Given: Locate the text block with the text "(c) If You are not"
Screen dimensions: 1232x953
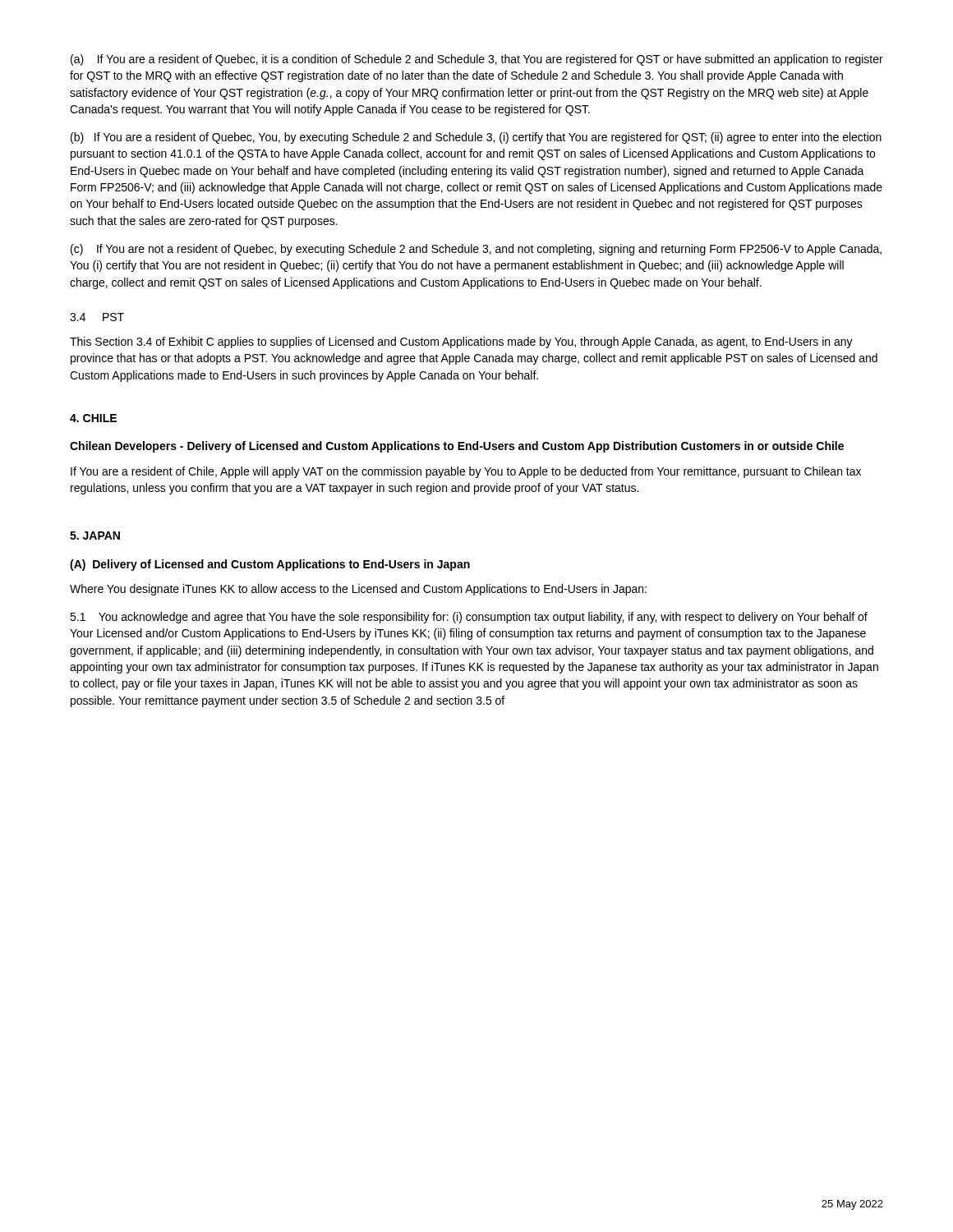Looking at the screenshot, I should tap(476, 265).
